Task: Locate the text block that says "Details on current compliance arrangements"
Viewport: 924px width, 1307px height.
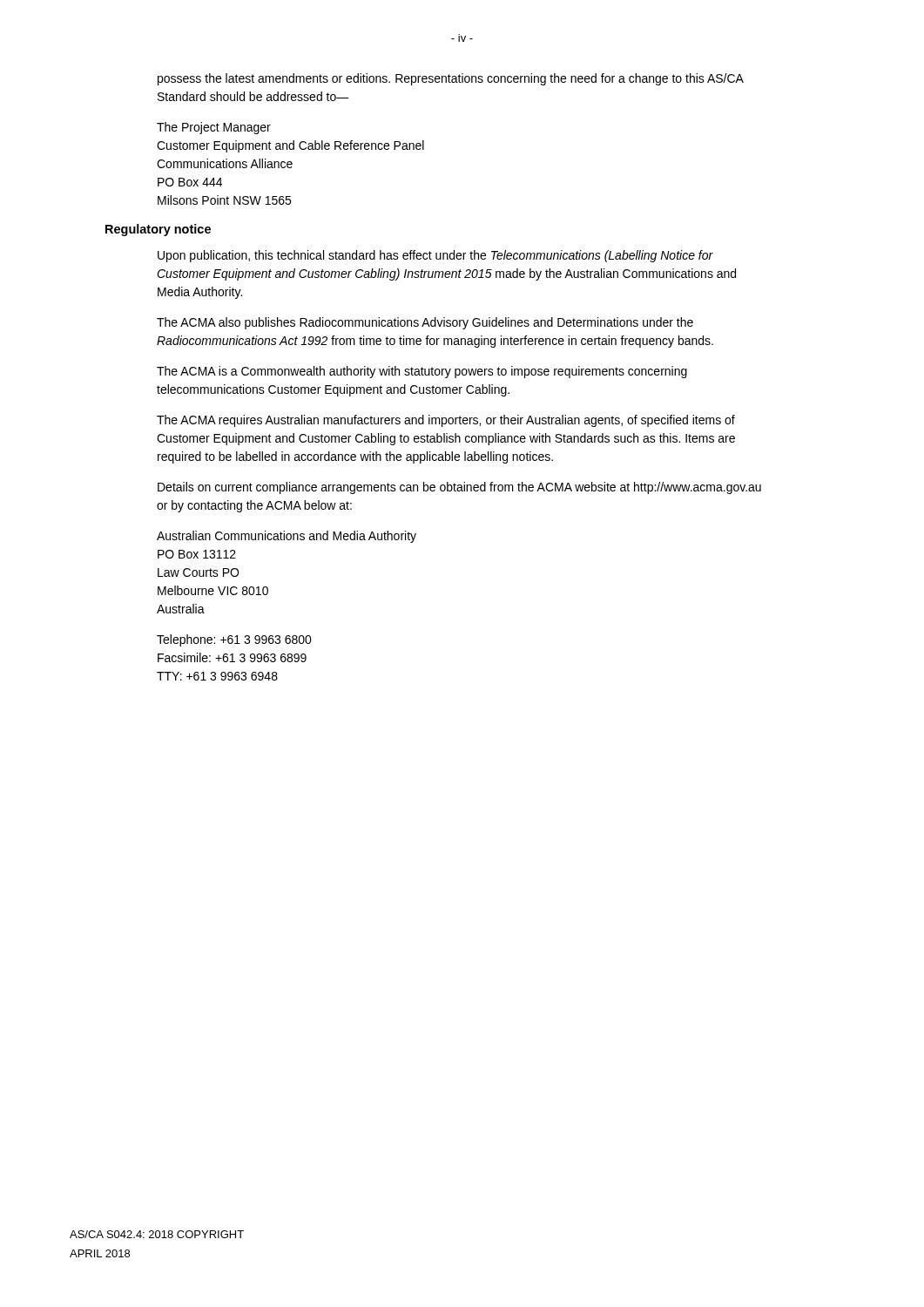Action: [462, 497]
